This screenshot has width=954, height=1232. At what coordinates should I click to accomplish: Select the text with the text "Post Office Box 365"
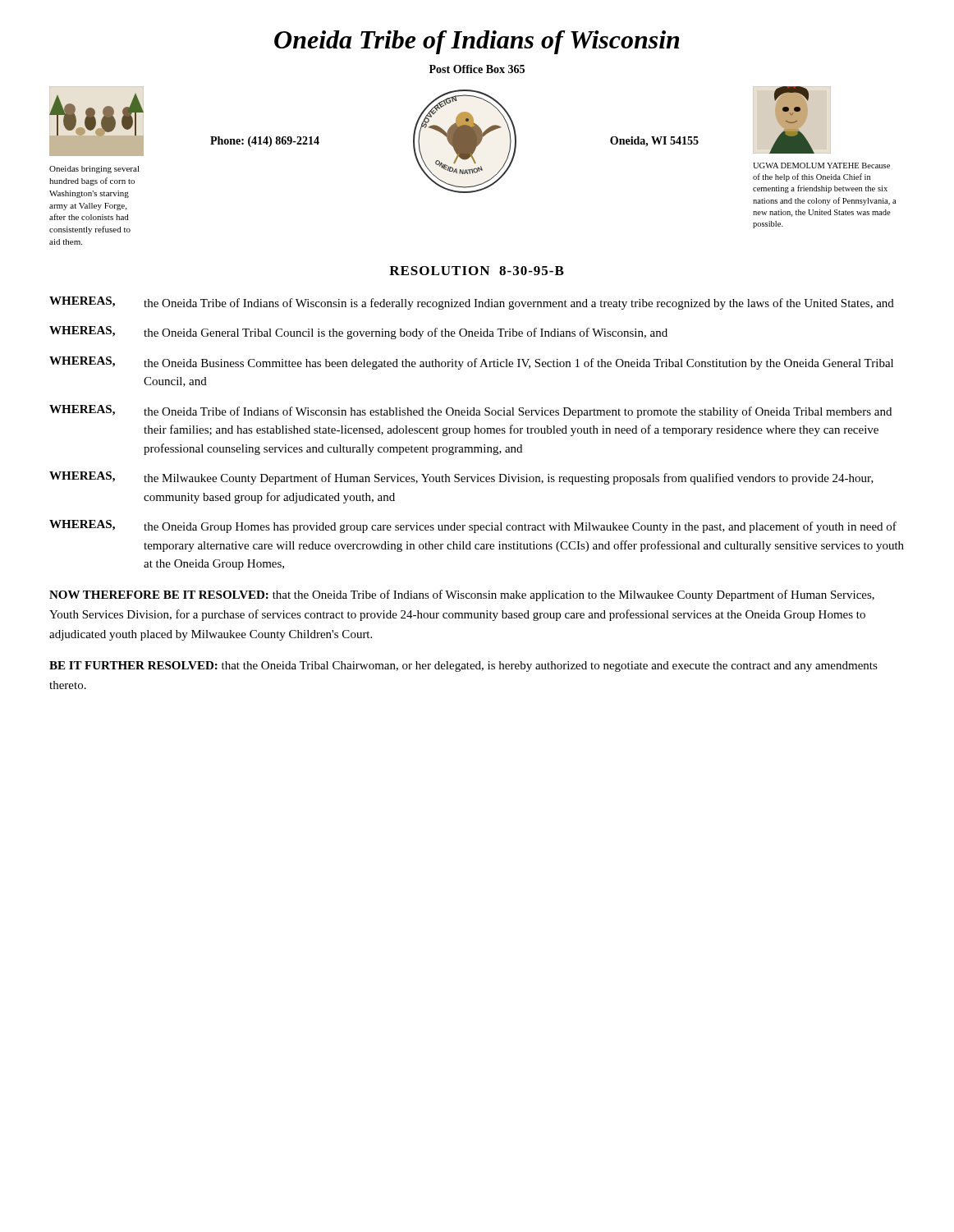[477, 69]
